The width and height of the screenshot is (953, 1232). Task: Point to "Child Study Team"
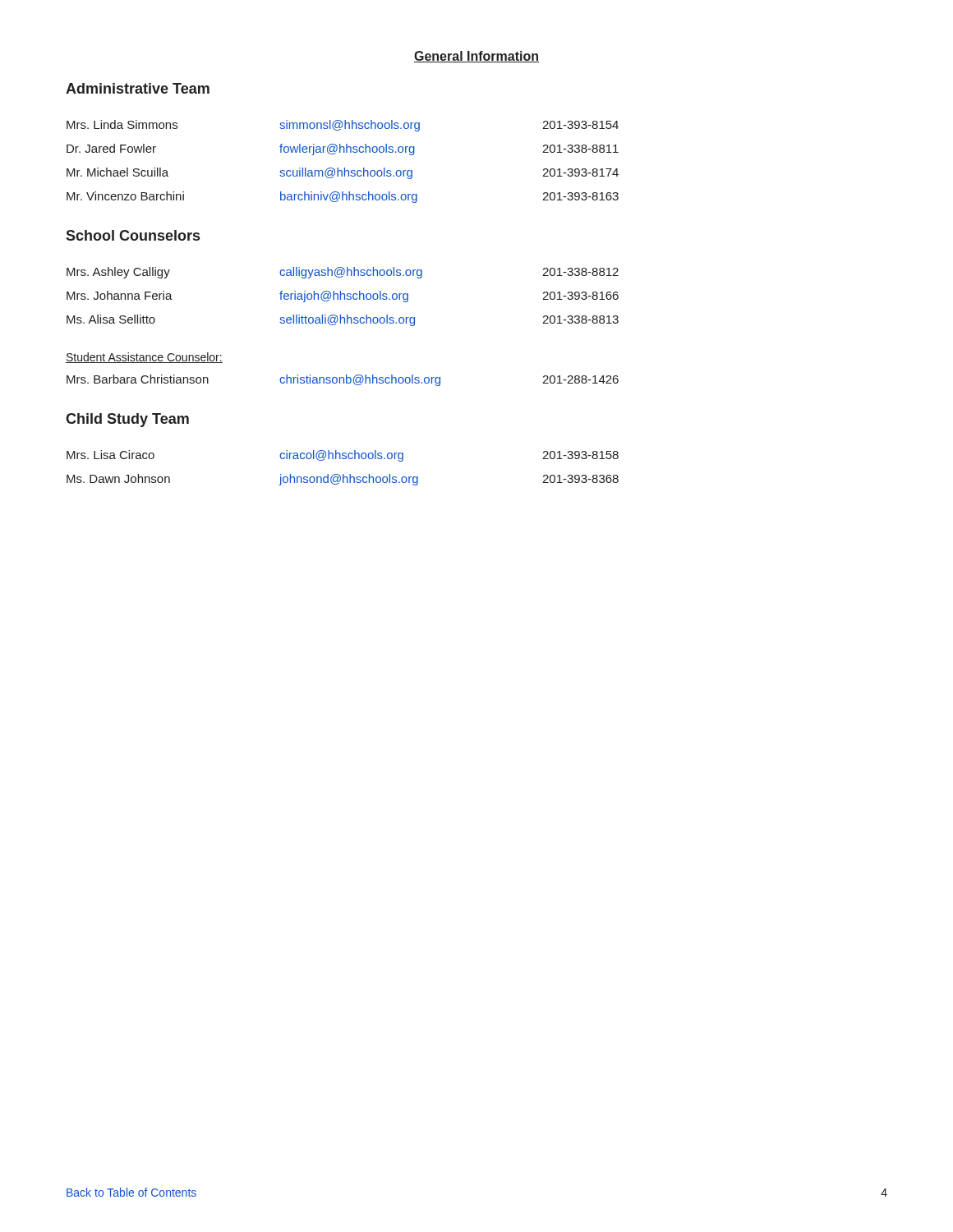128,419
